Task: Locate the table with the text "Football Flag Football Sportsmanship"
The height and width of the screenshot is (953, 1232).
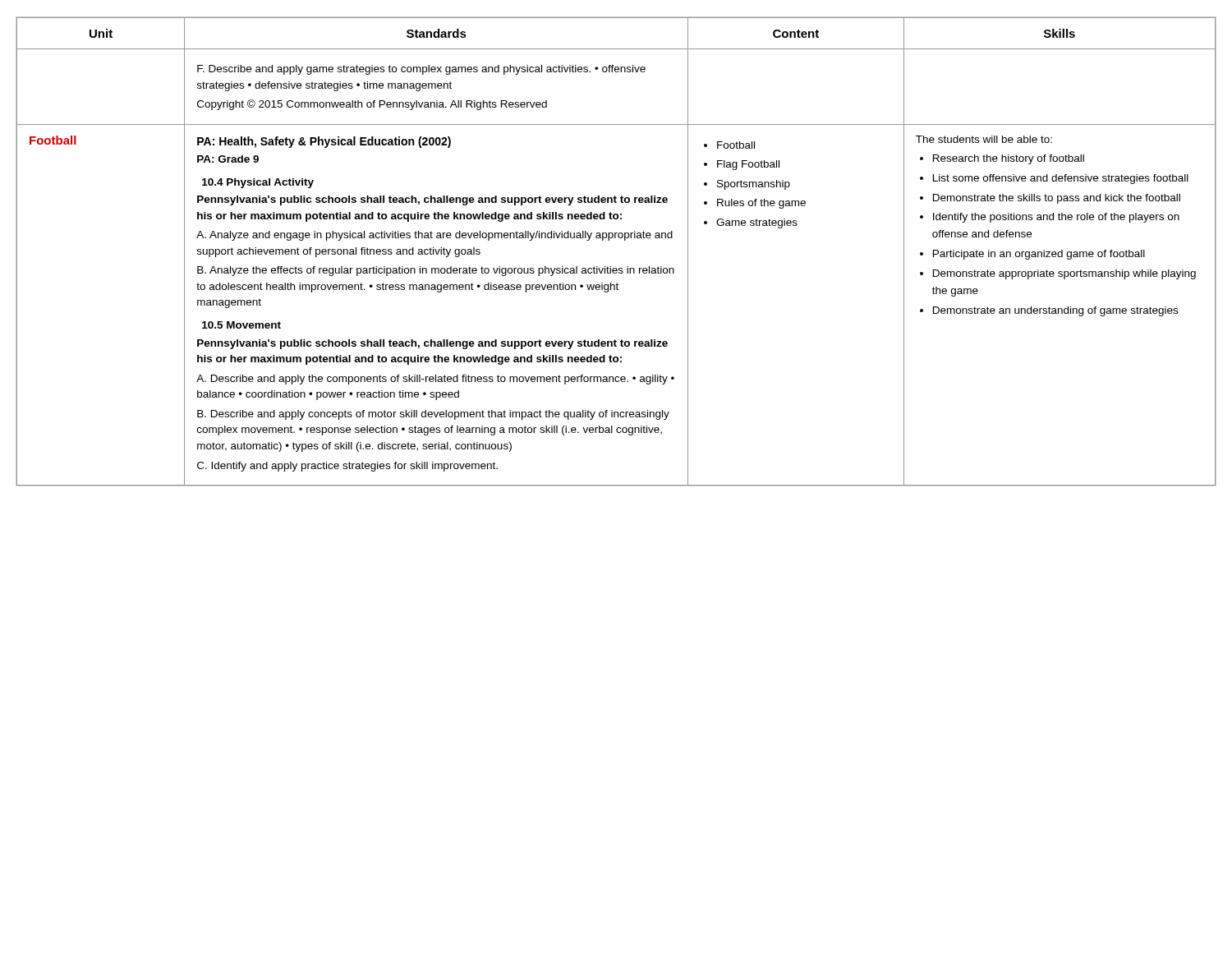Action: tap(616, 251)
